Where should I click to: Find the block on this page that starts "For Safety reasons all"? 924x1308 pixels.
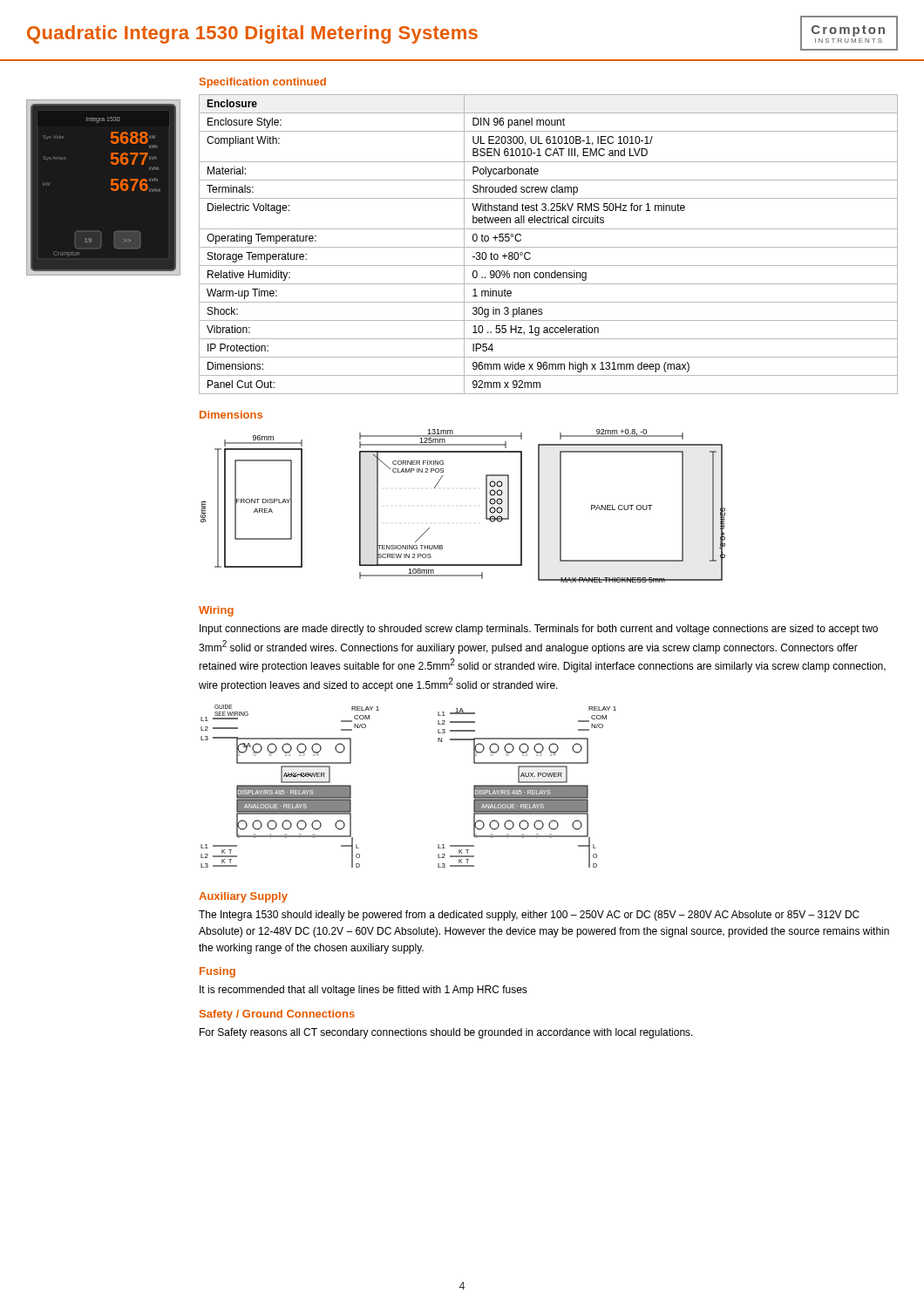pos(446,1032)
